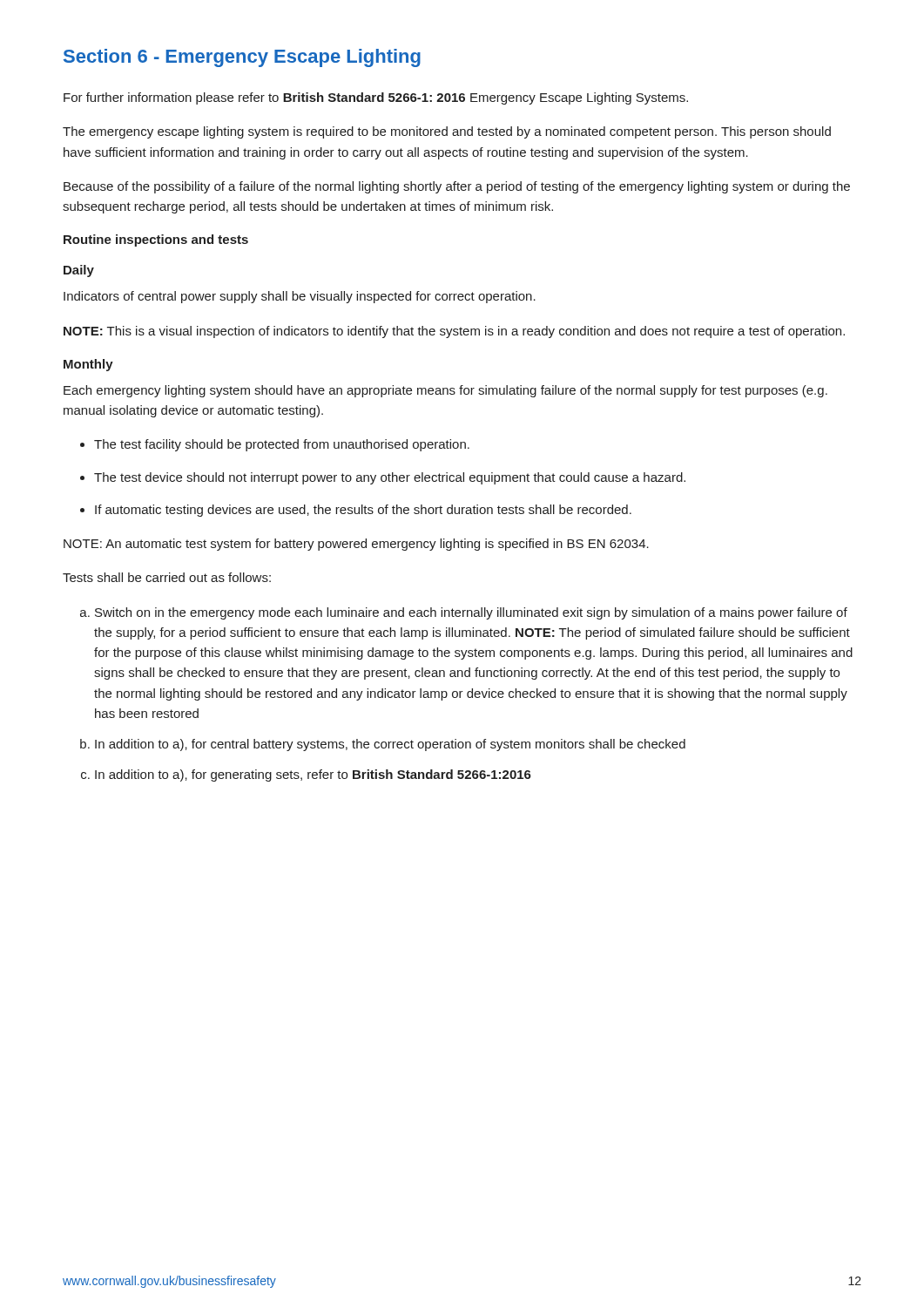Navigate to the block starting "The emergency escape"

tap(462, 142)
